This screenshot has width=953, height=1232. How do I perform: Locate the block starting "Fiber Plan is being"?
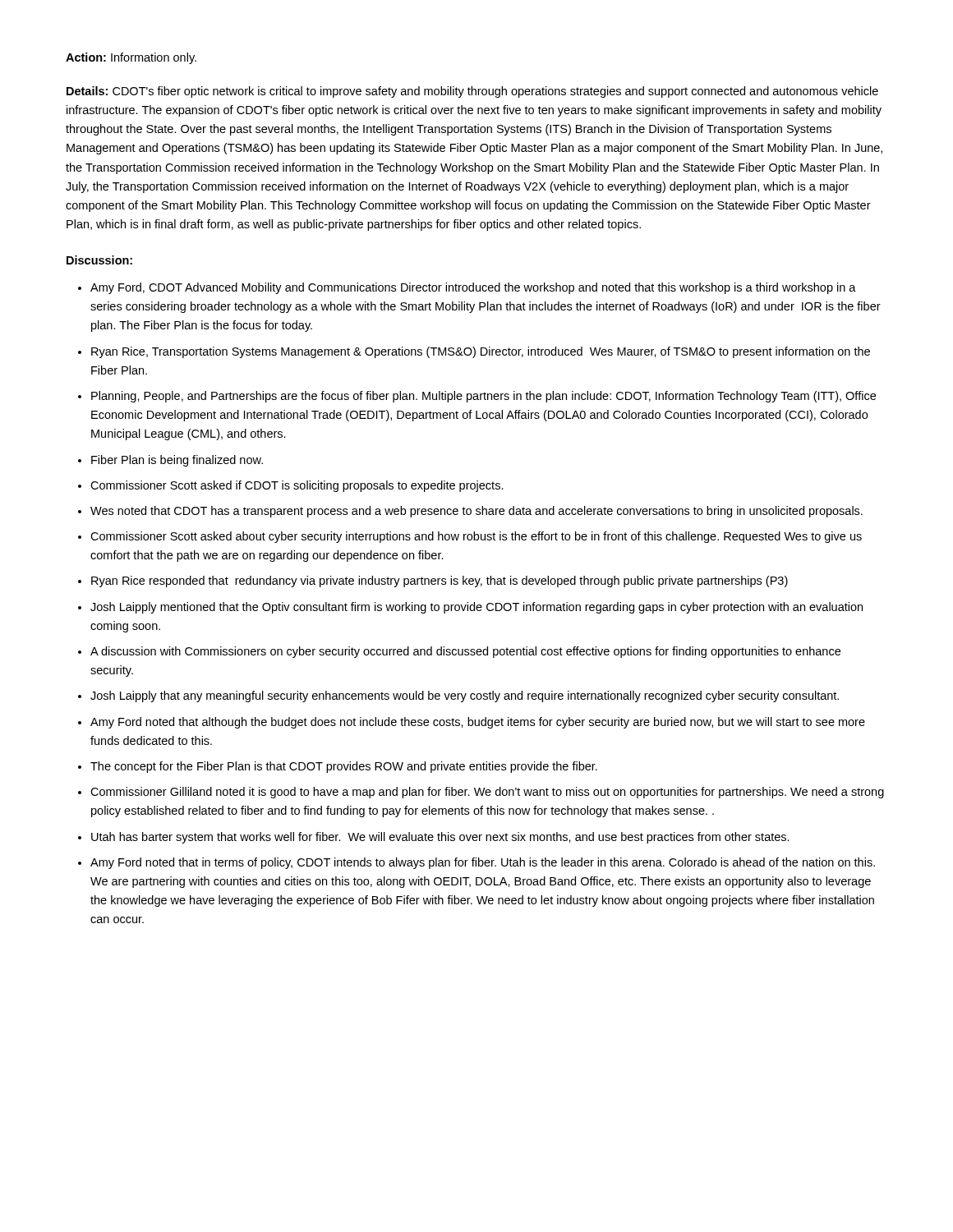177,460
